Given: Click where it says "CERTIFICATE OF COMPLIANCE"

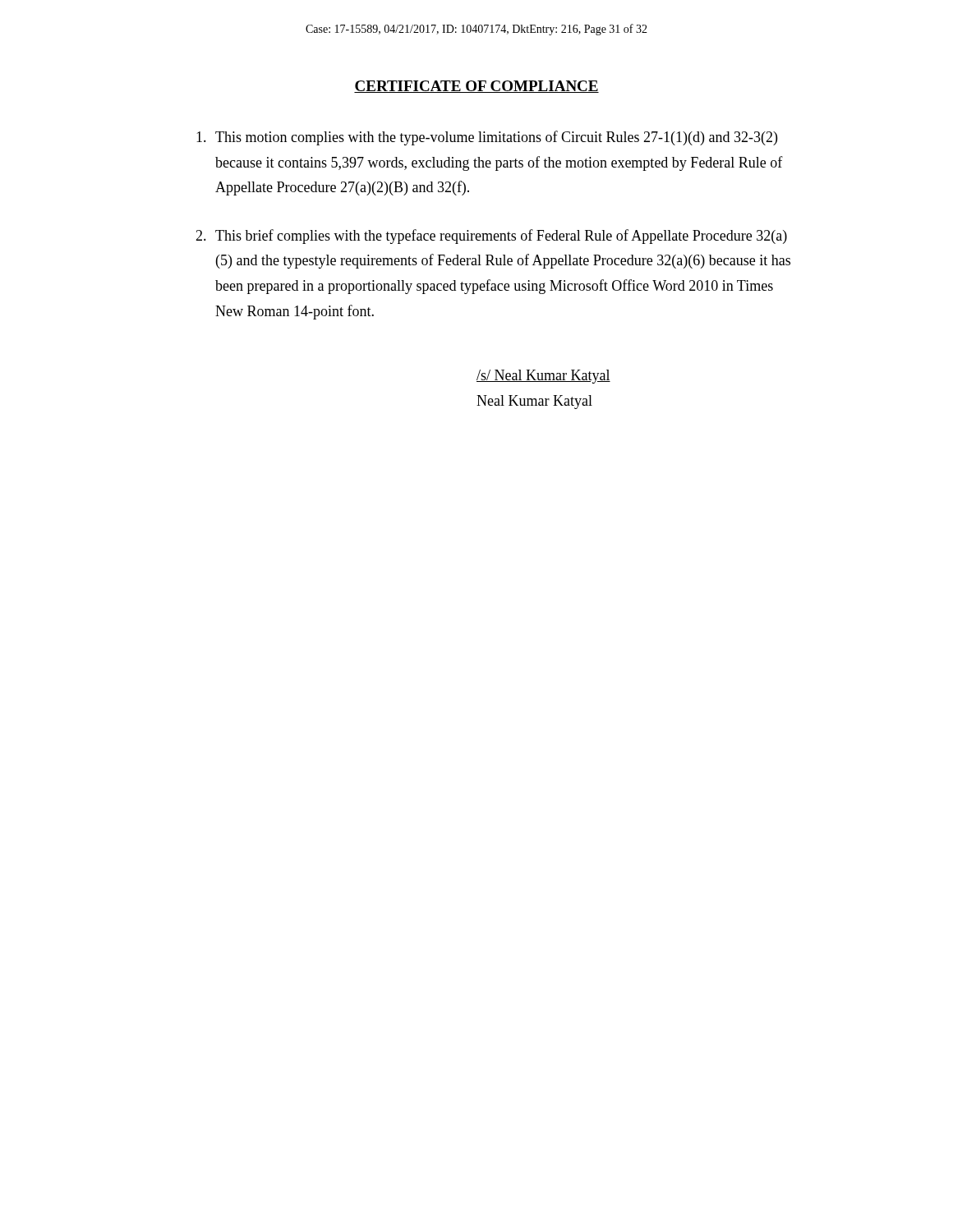Looking at the screenshot, I should coord(476,86).
